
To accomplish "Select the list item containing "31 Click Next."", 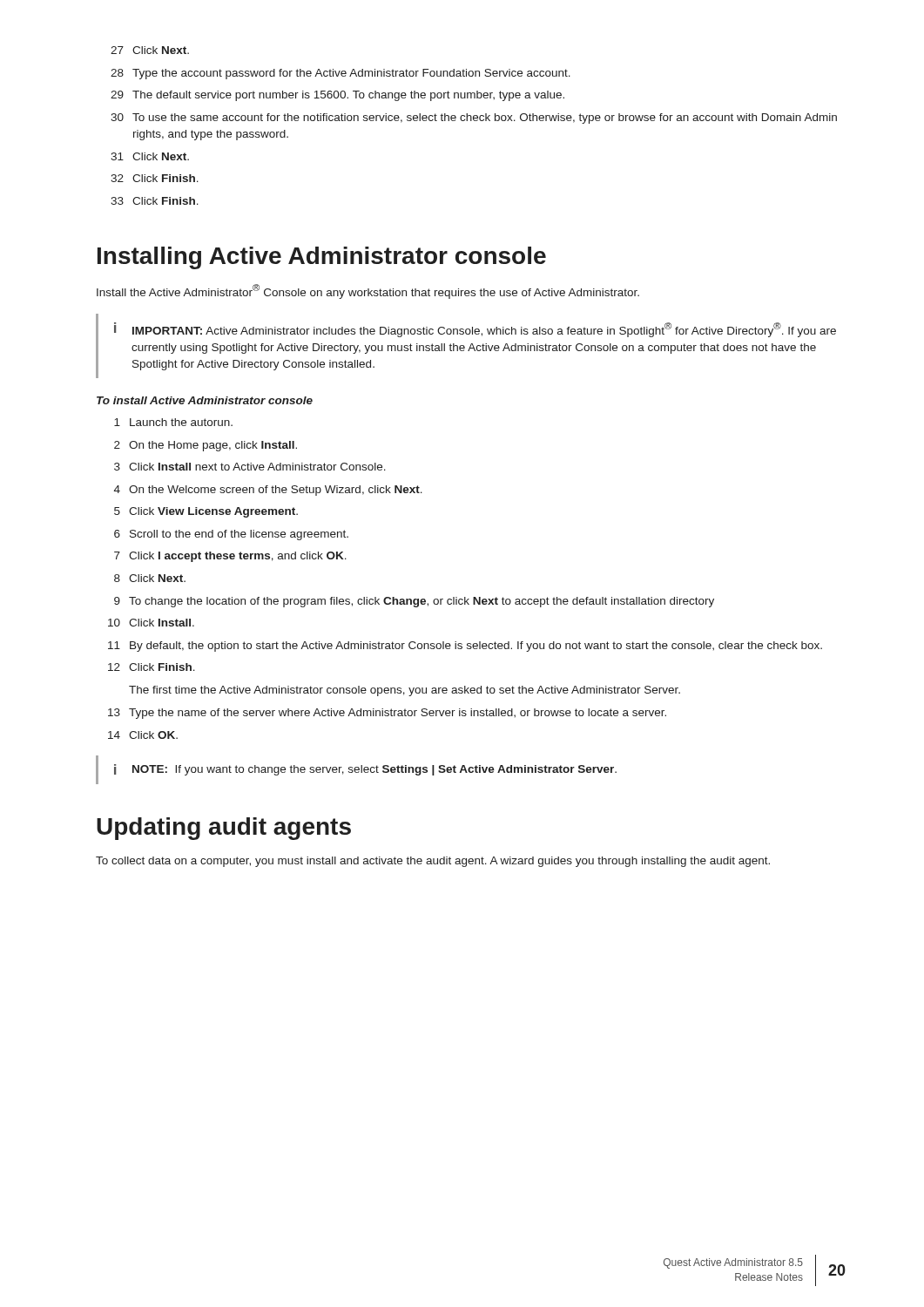I will [150, 156].
